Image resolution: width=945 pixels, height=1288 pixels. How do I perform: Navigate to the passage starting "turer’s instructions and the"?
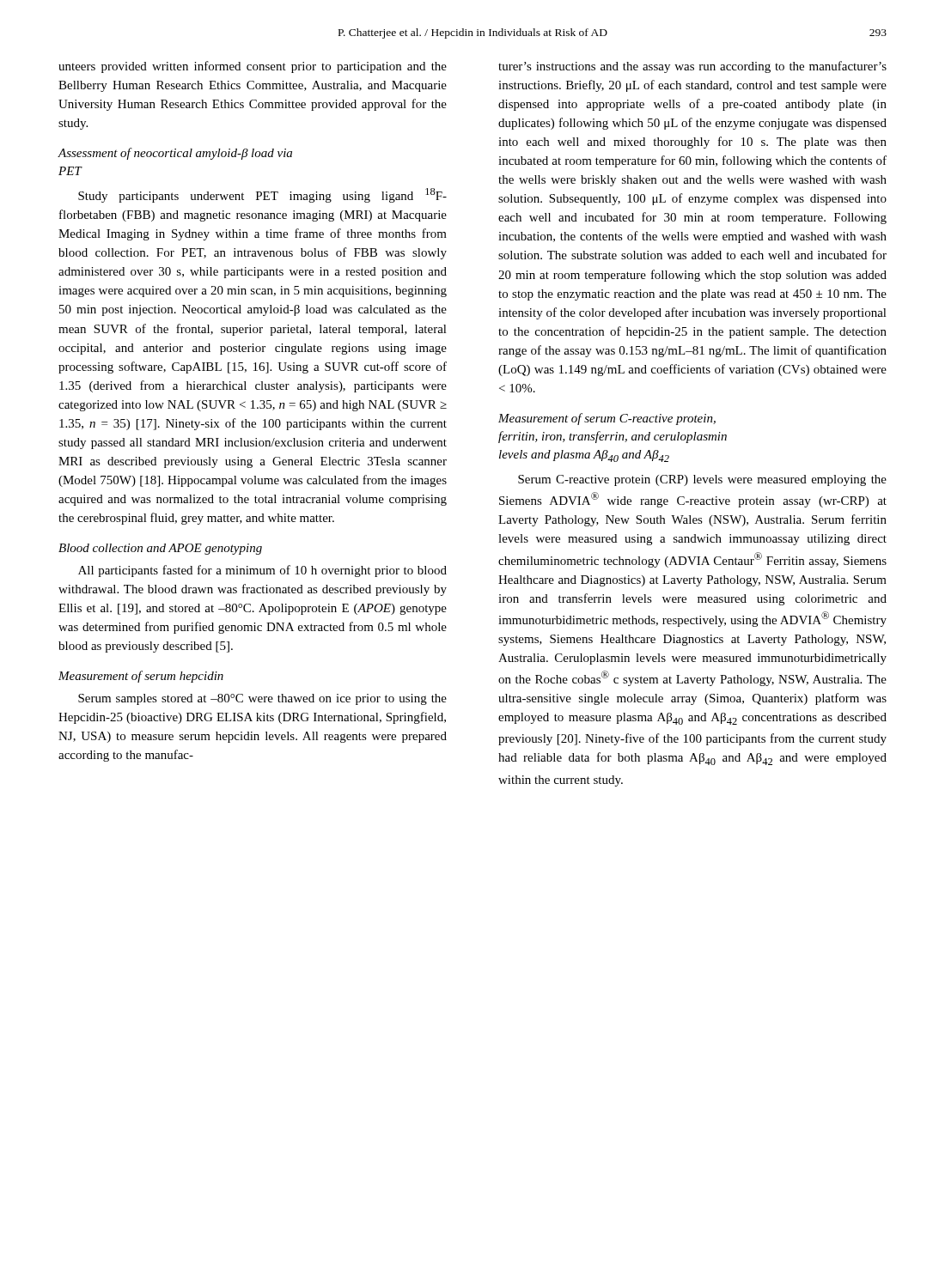coord(692,227)
